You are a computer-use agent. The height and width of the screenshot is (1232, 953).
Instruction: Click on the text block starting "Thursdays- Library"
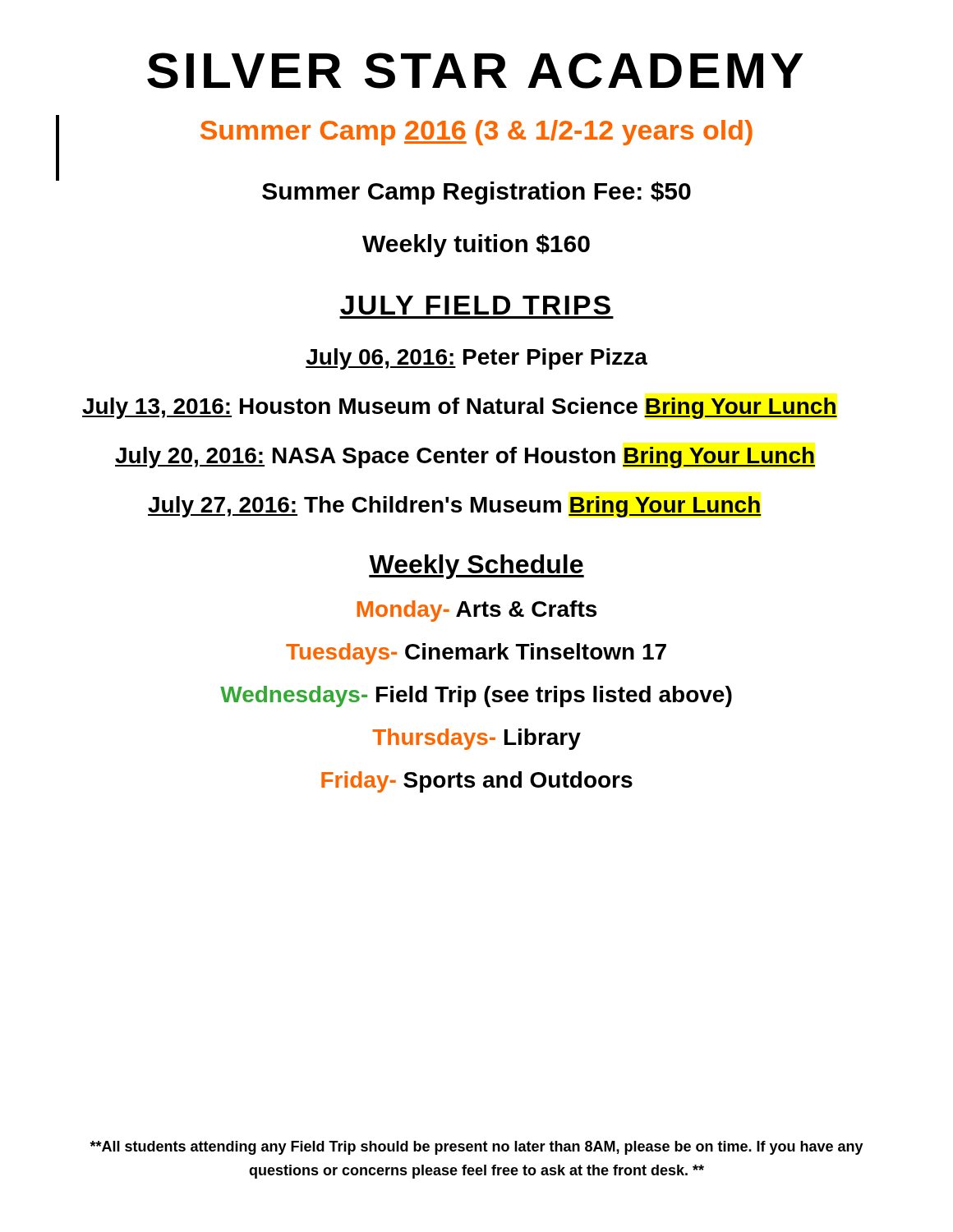point(476,737)
